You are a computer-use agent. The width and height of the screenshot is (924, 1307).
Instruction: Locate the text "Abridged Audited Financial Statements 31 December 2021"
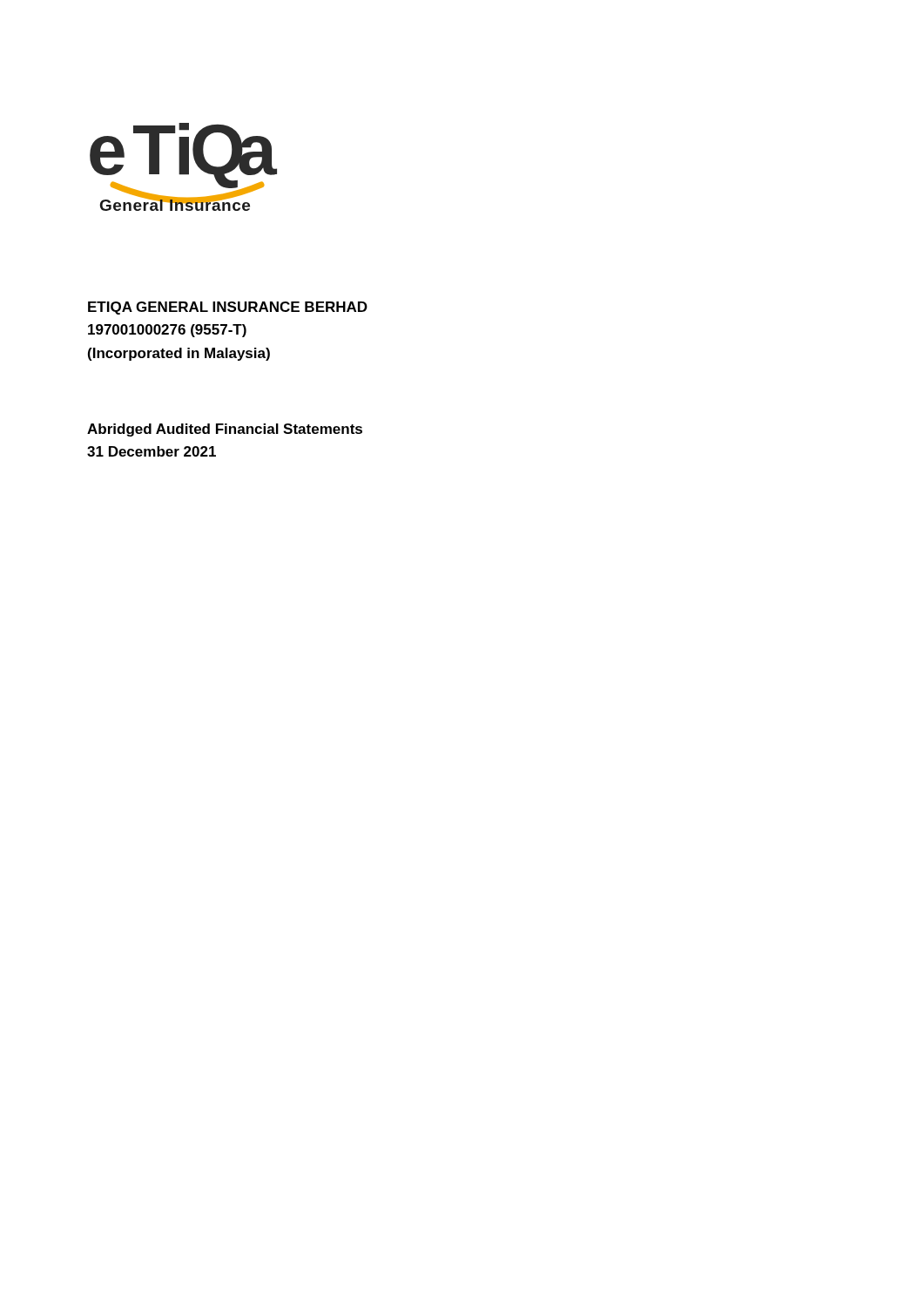pyautogui.click(x=225, y=441)
